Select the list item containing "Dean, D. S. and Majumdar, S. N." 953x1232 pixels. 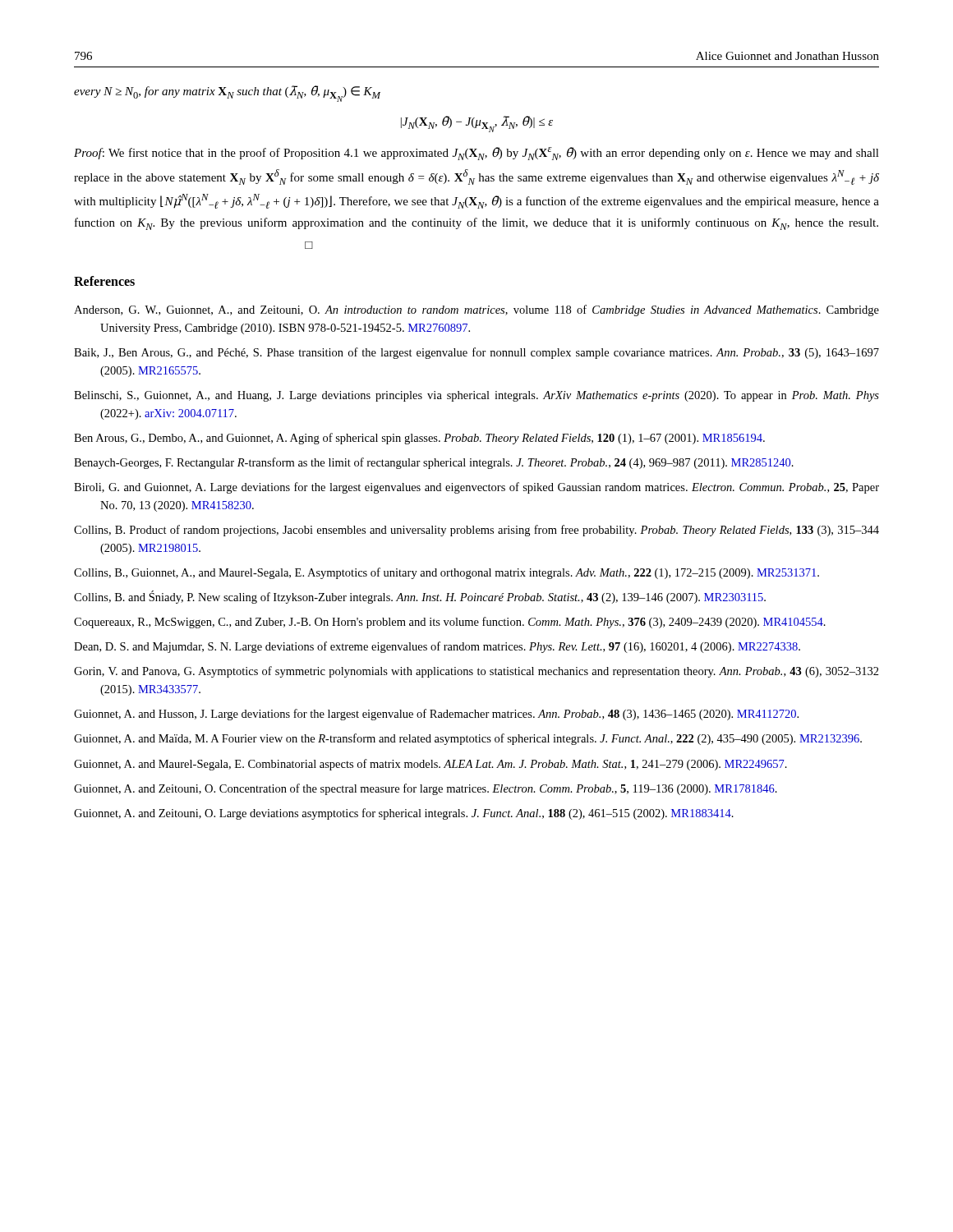pos(437,647)
